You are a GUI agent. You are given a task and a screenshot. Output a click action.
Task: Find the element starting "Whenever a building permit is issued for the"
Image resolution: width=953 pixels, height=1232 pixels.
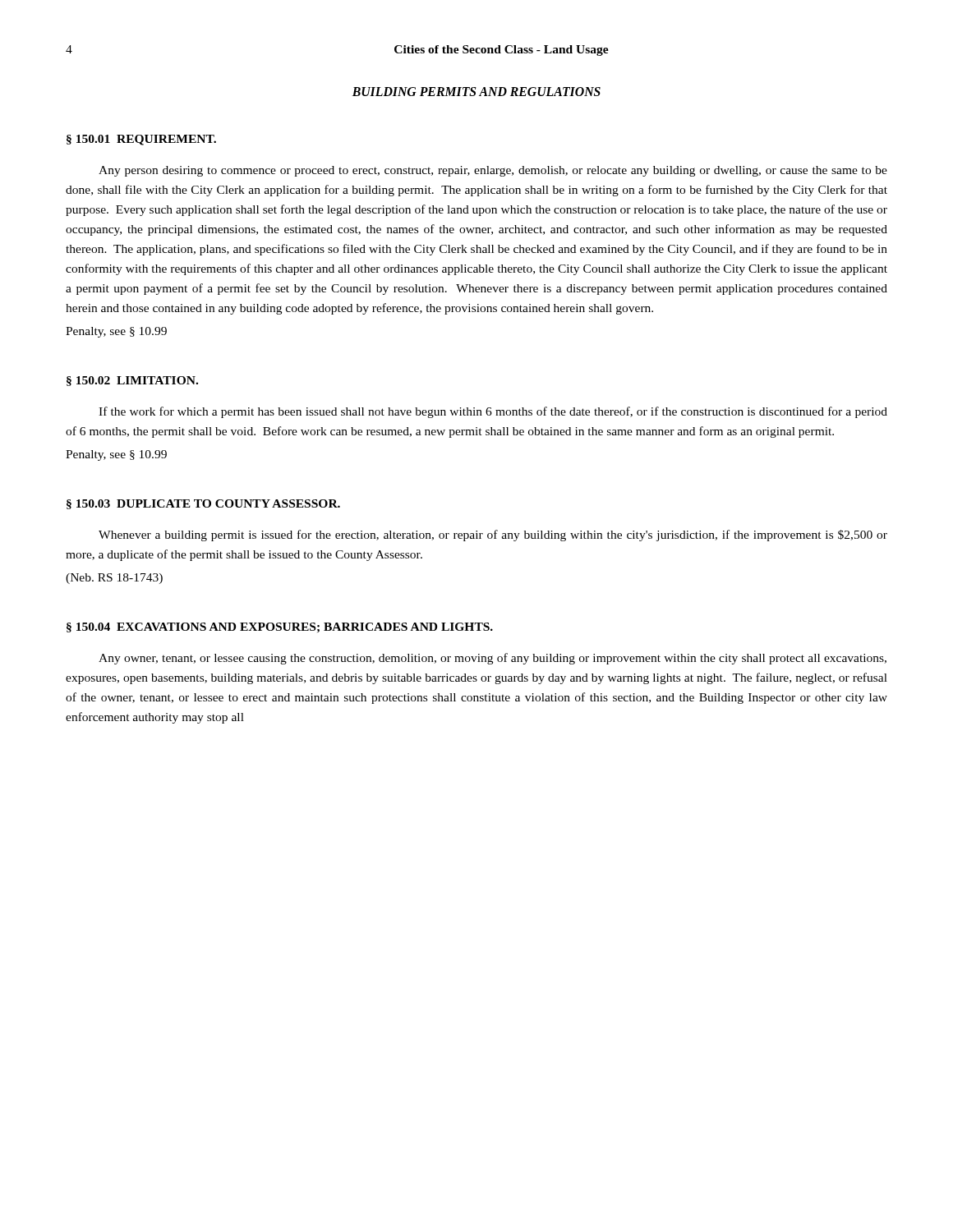pos(476,544)
